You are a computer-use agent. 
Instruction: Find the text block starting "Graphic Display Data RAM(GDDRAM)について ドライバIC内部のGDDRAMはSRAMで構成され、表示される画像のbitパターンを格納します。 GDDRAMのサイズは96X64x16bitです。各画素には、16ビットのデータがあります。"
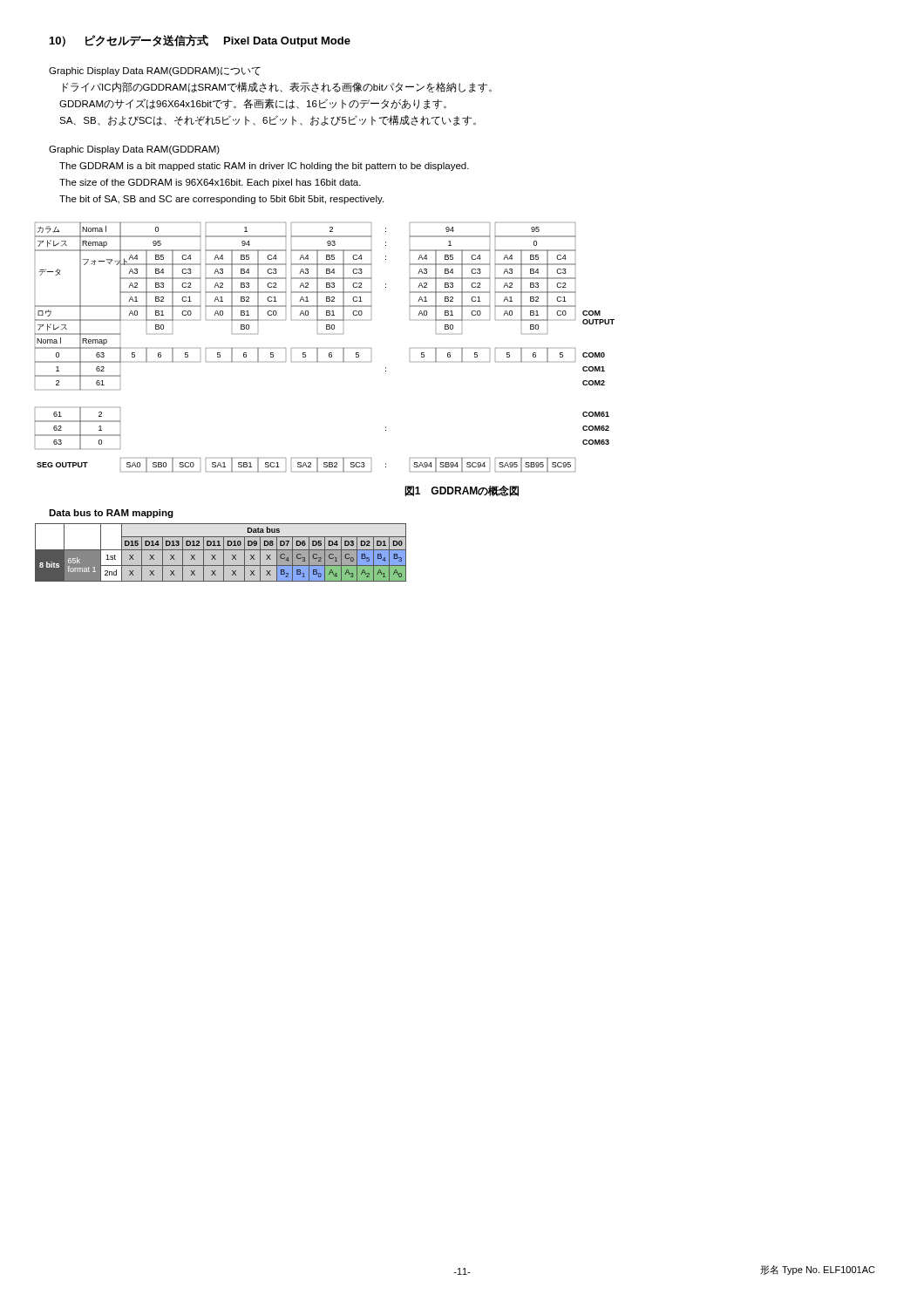[x=286, y=94]
